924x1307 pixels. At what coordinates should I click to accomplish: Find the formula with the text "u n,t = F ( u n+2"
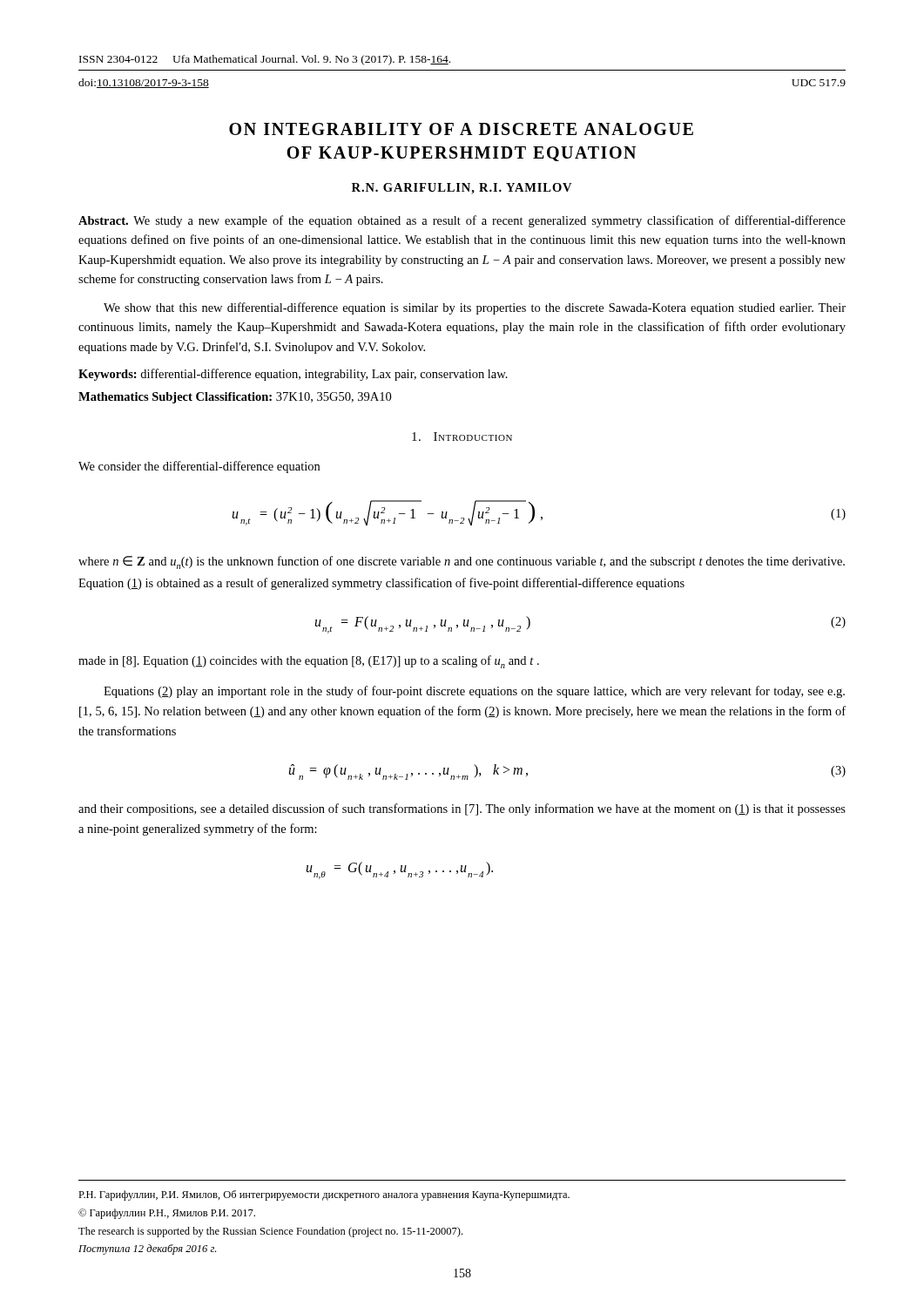(366, 624)
